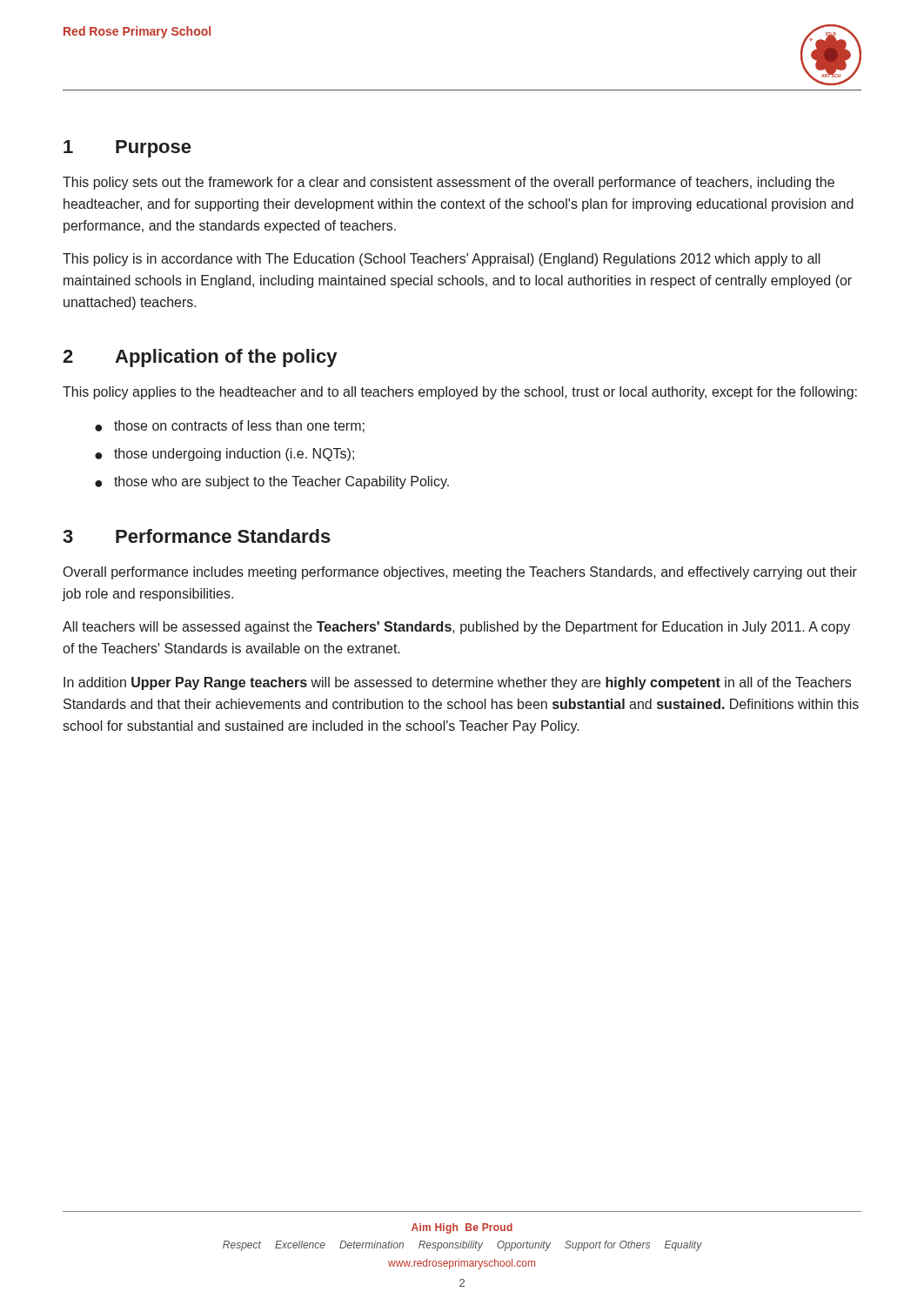The width and height of the screenshot is (924, 1305).
Task: Find the section header on this page that starts "2 Application of the"
Action: click(200, 357)
